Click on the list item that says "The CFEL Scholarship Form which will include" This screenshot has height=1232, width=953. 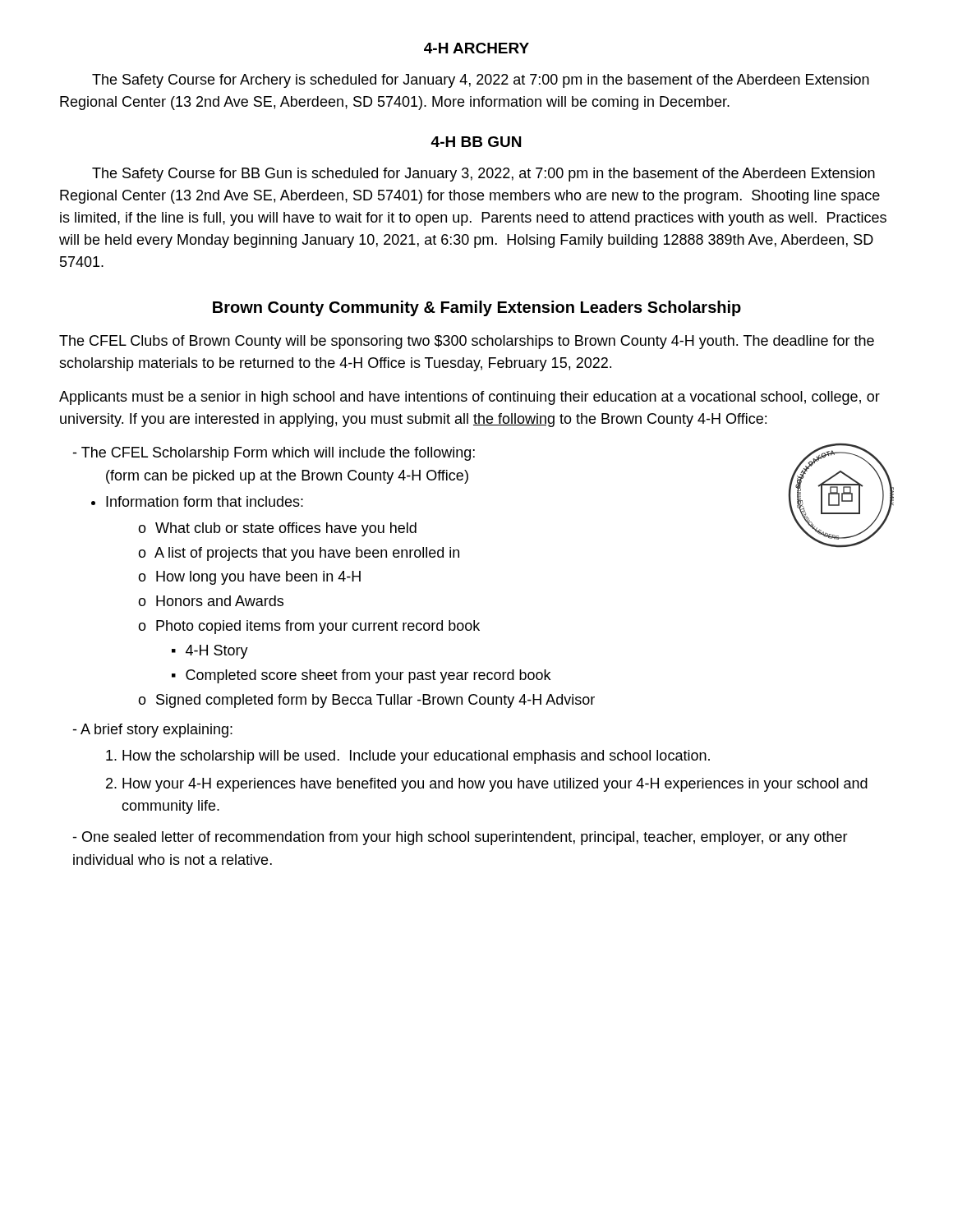click(274, 464)
